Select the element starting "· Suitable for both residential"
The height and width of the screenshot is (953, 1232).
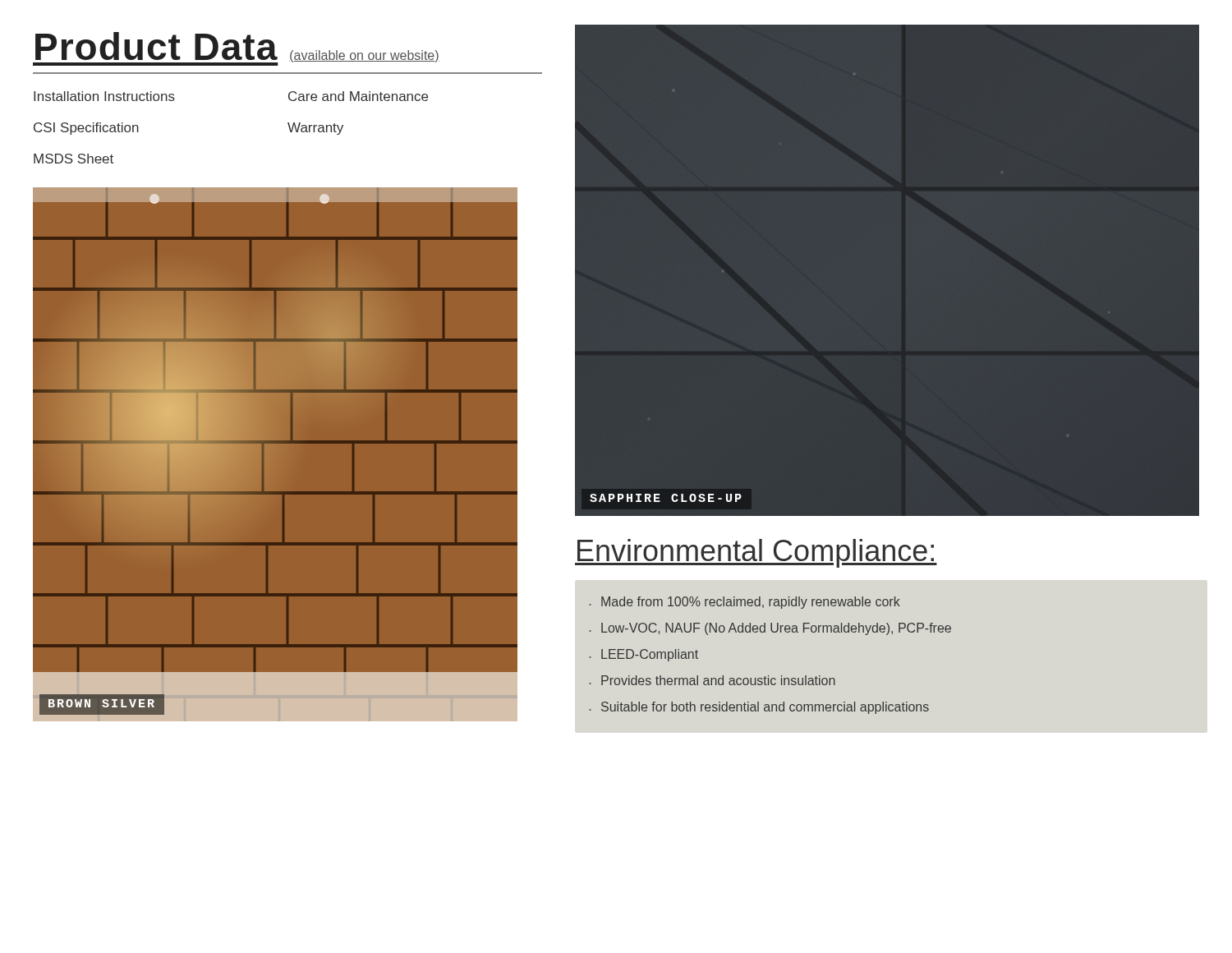click(759, 709)
